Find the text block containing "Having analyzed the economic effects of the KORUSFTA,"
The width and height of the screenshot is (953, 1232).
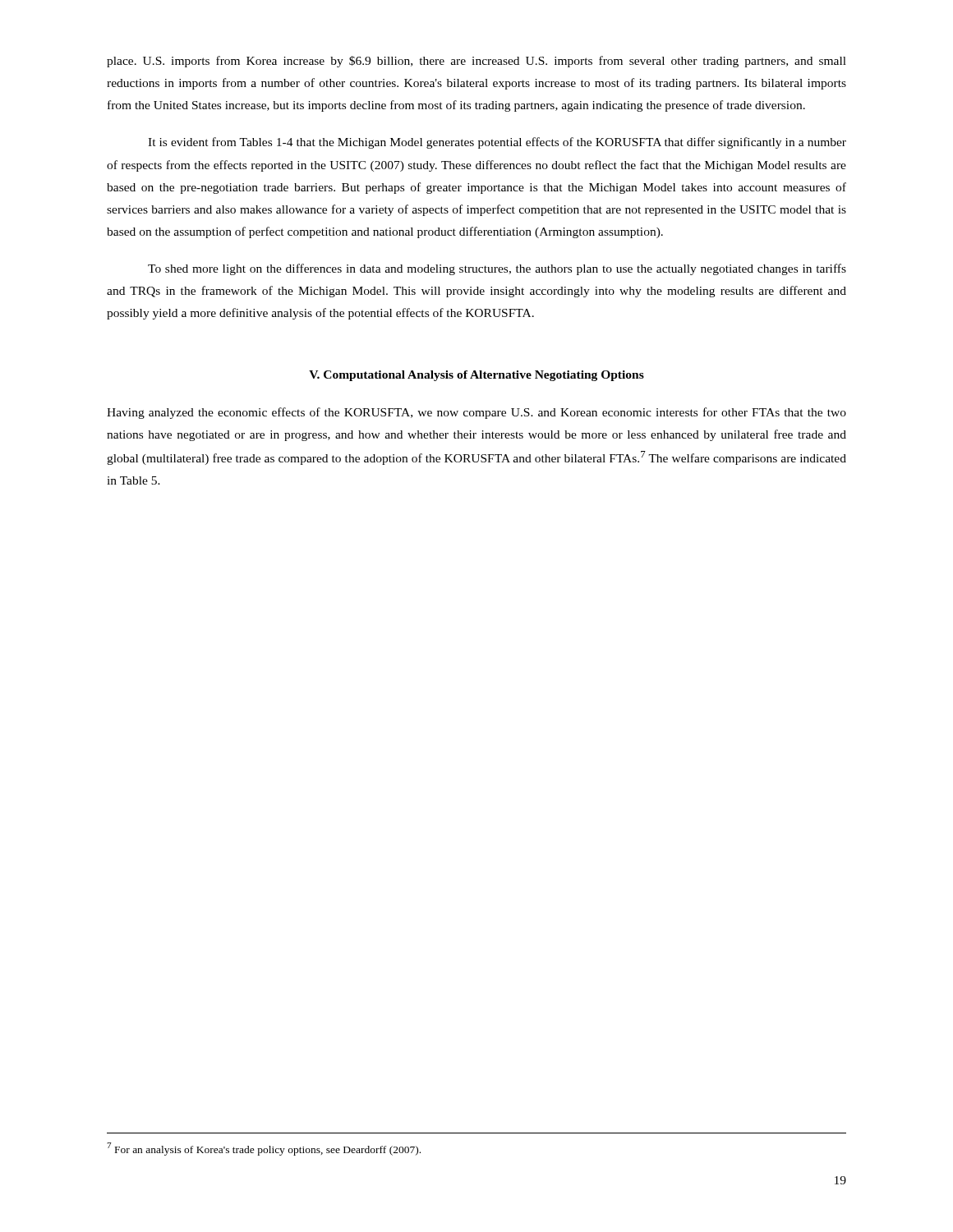(476, 446)
